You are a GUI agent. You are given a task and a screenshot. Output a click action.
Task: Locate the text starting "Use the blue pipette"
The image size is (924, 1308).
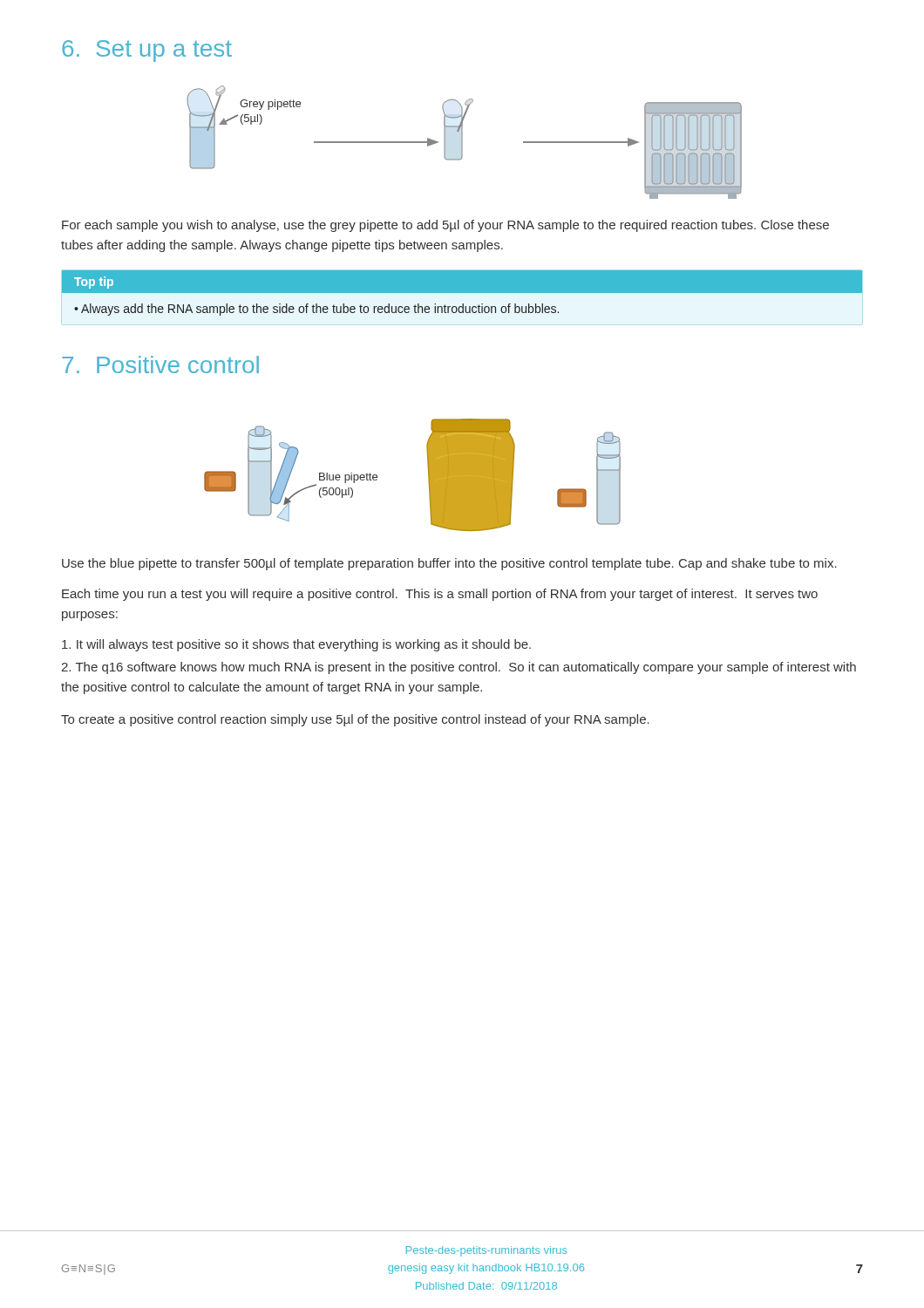pyautogui.click(x=449, y=562)
